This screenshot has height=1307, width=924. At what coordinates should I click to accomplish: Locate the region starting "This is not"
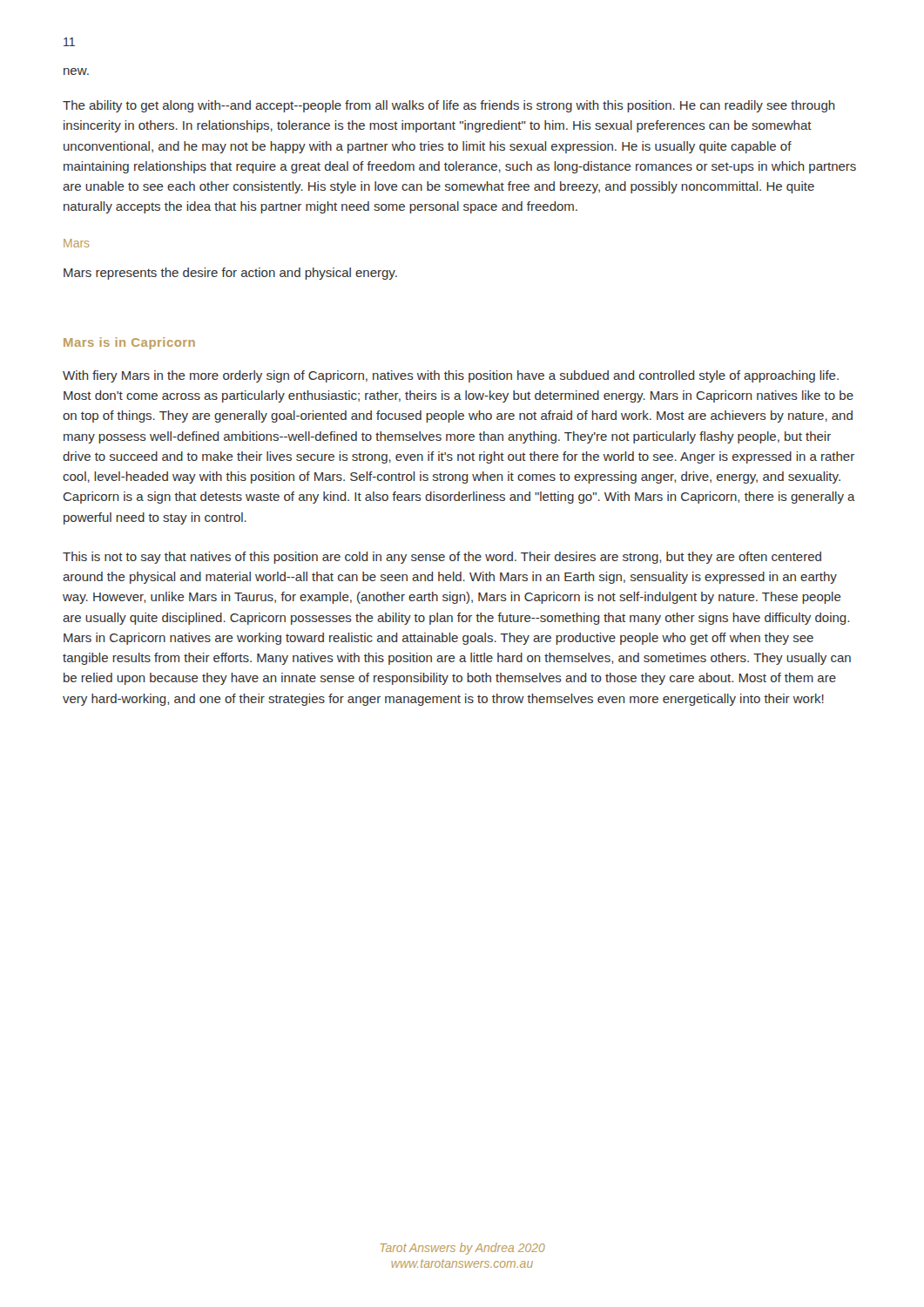pyautogui.click(x=457, y=627)
